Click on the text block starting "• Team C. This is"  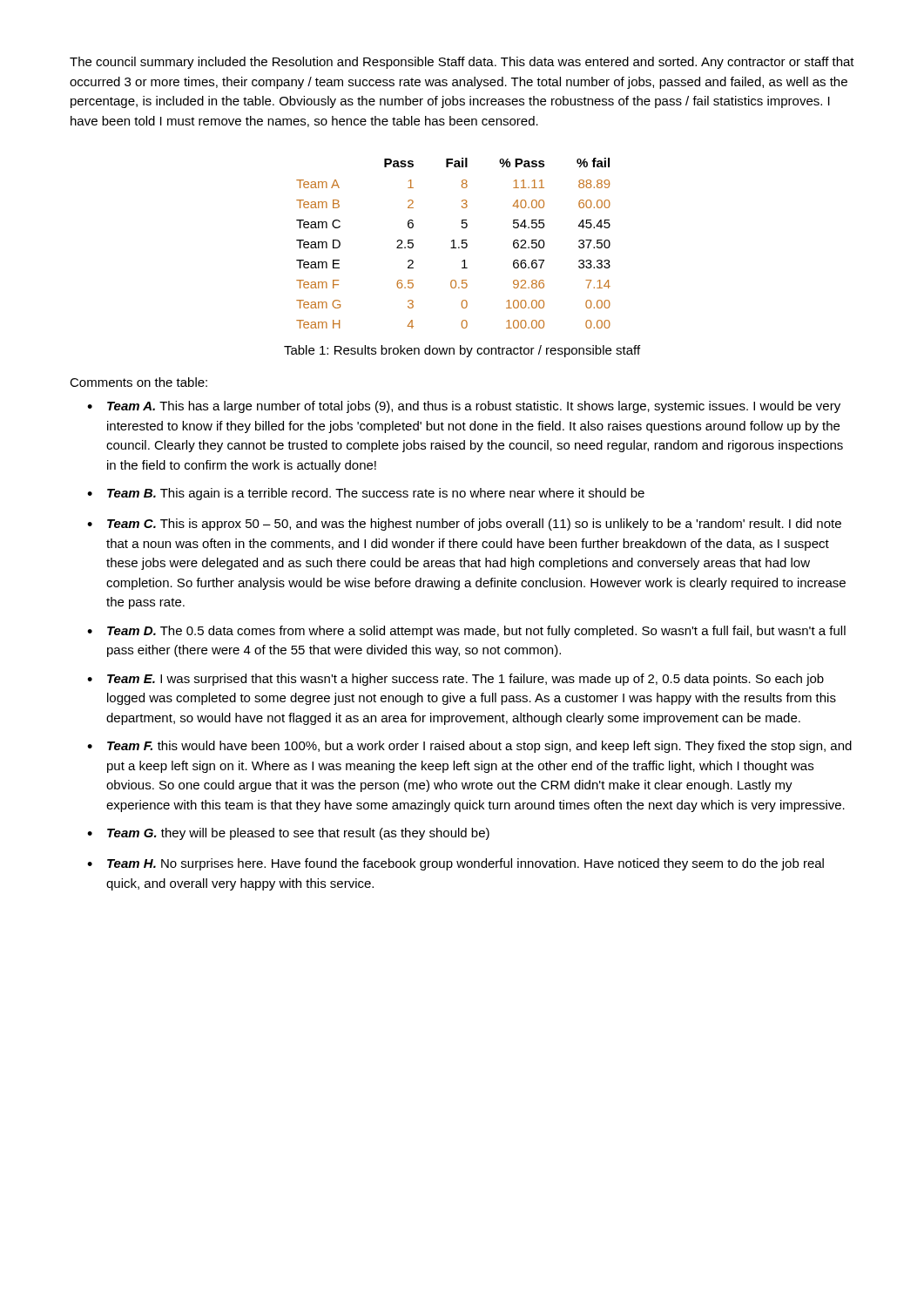[471, 563]
